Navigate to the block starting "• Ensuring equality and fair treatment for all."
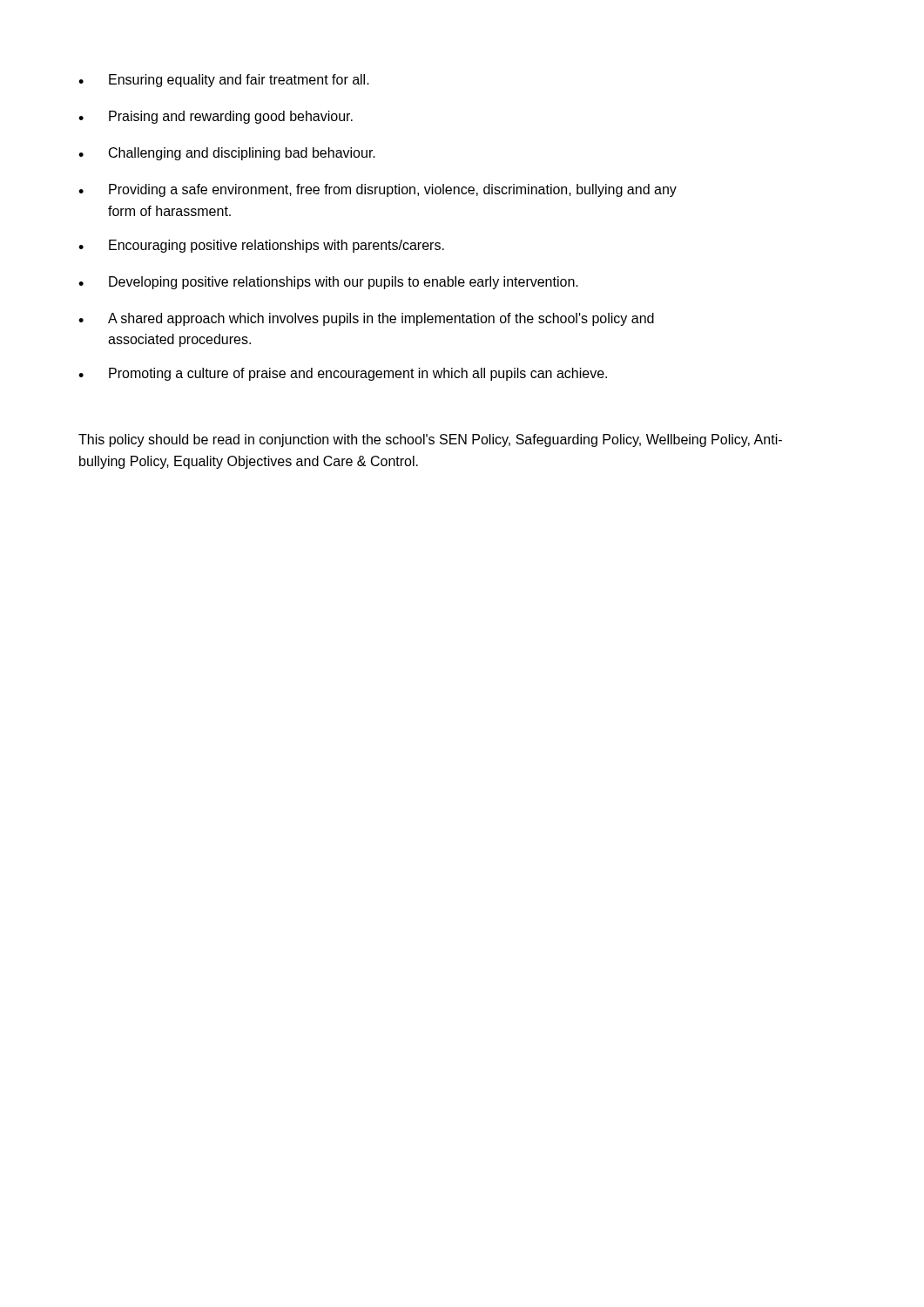The image size is (924, 1307). (224, 82)
